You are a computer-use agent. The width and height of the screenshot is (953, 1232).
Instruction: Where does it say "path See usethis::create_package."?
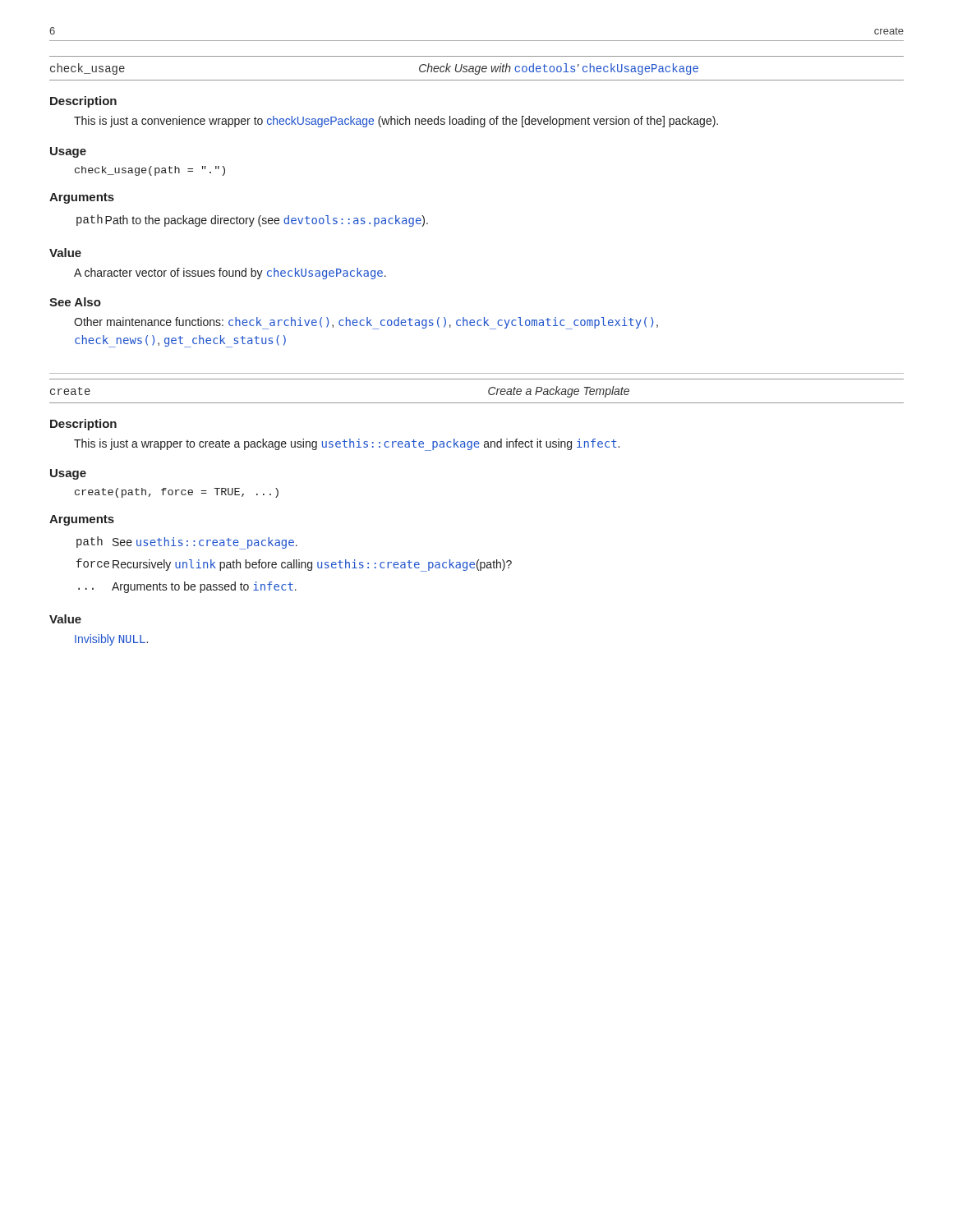[294, 543]
